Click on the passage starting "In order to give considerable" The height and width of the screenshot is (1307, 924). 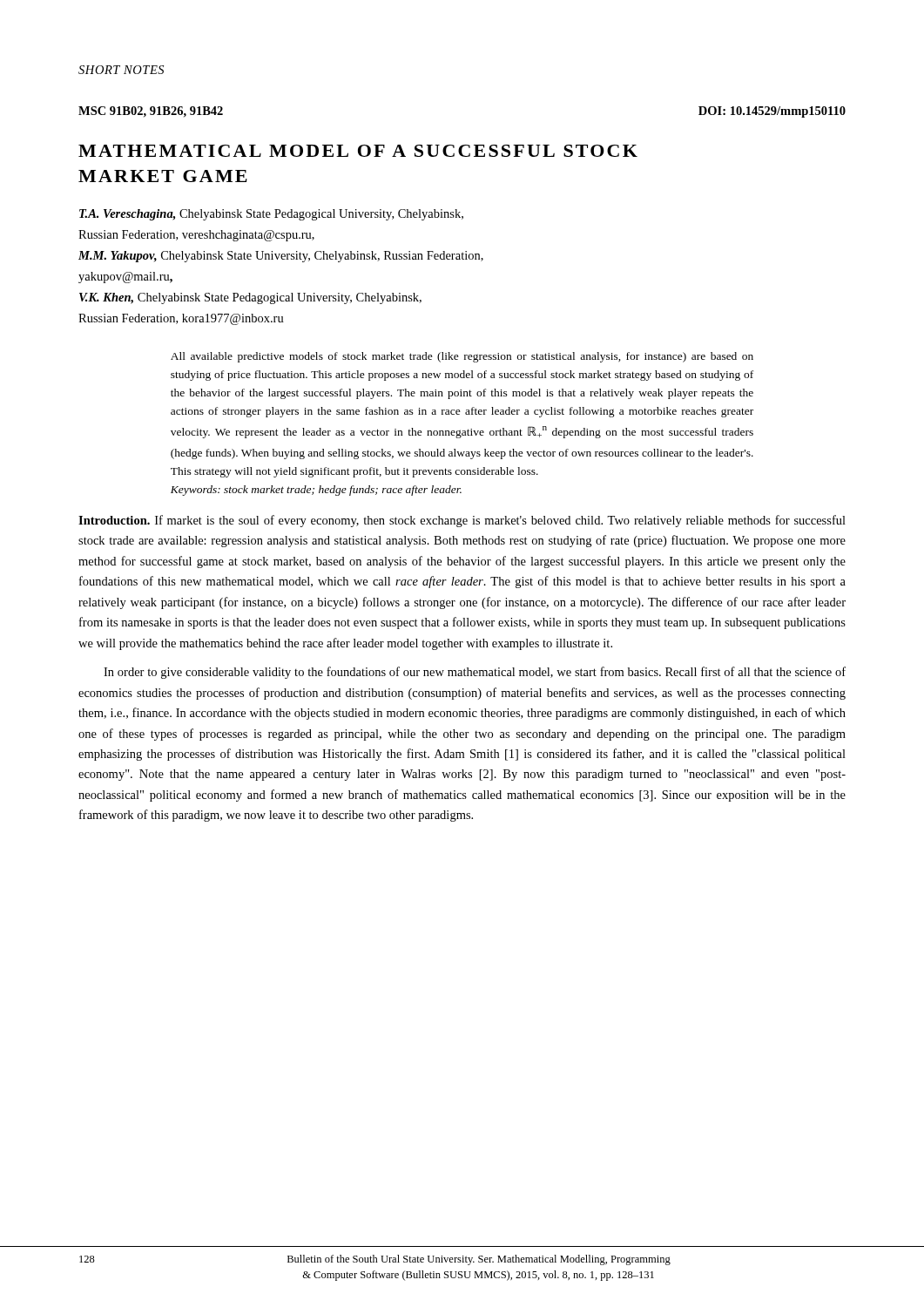coord(462,744)
